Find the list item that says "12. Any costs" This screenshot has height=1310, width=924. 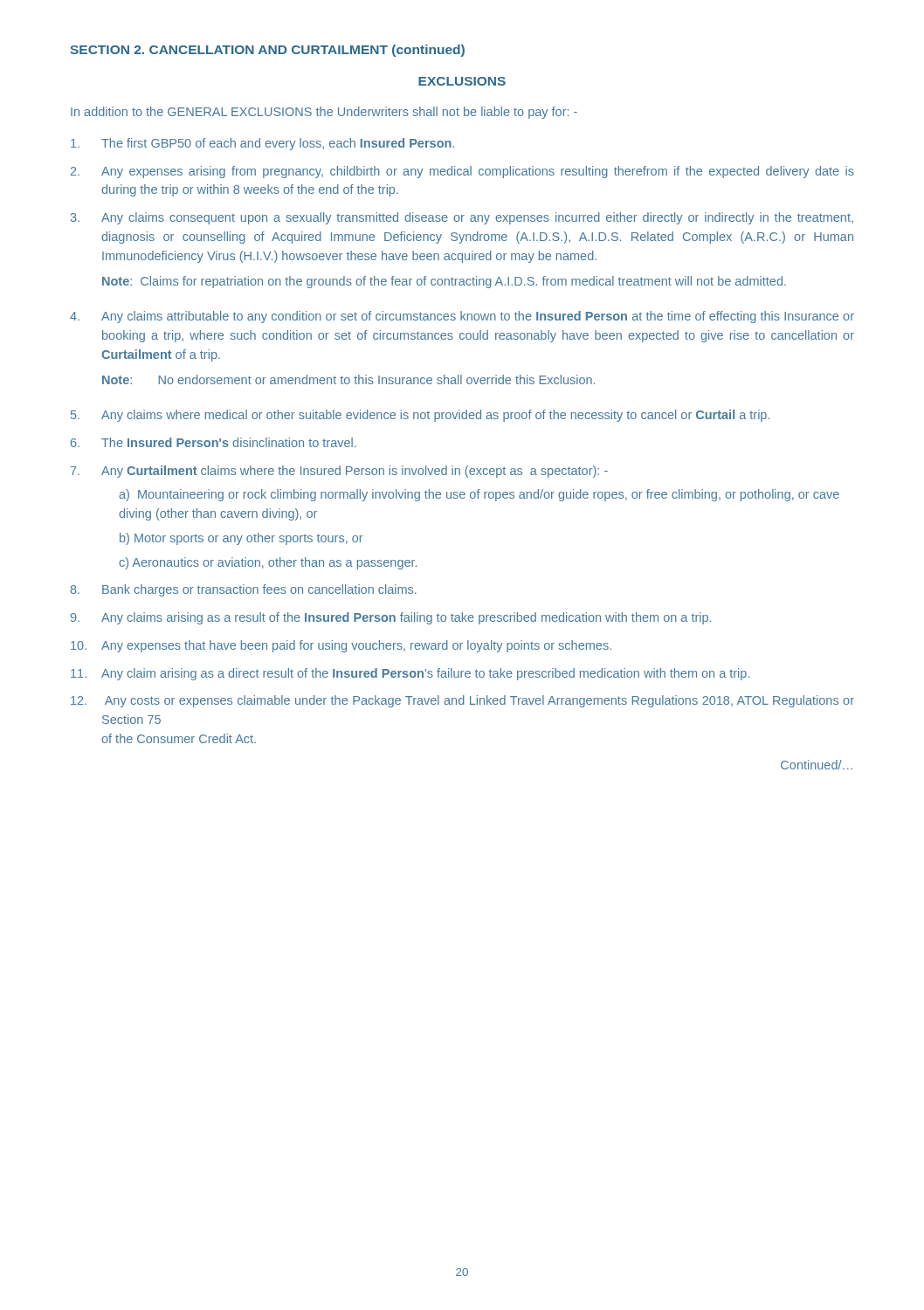pos(462,701)
